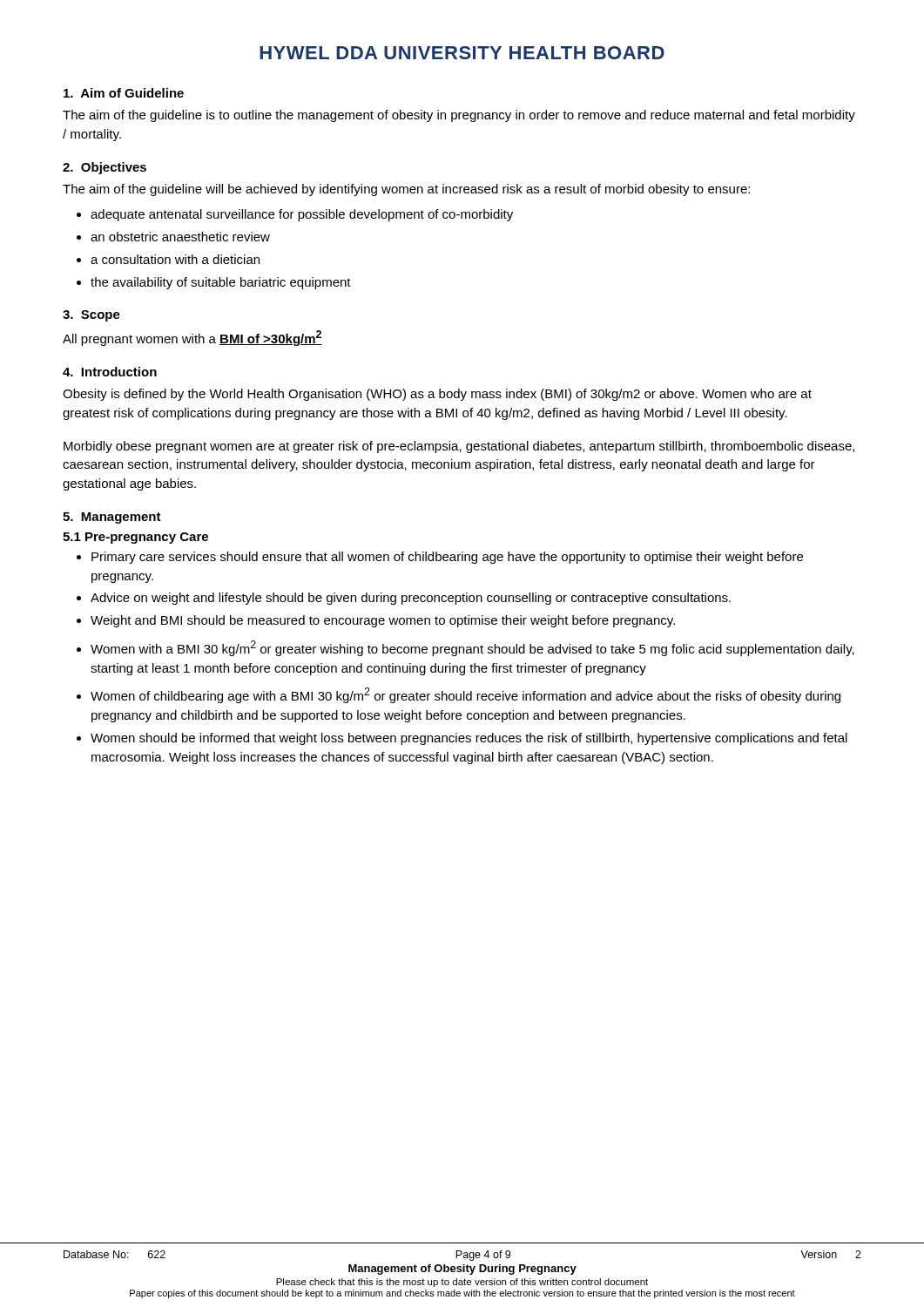924x1307 pixels.
Task: Find the list item that reads "a consultation with a dietician"
Action: [x=176, y=259]
